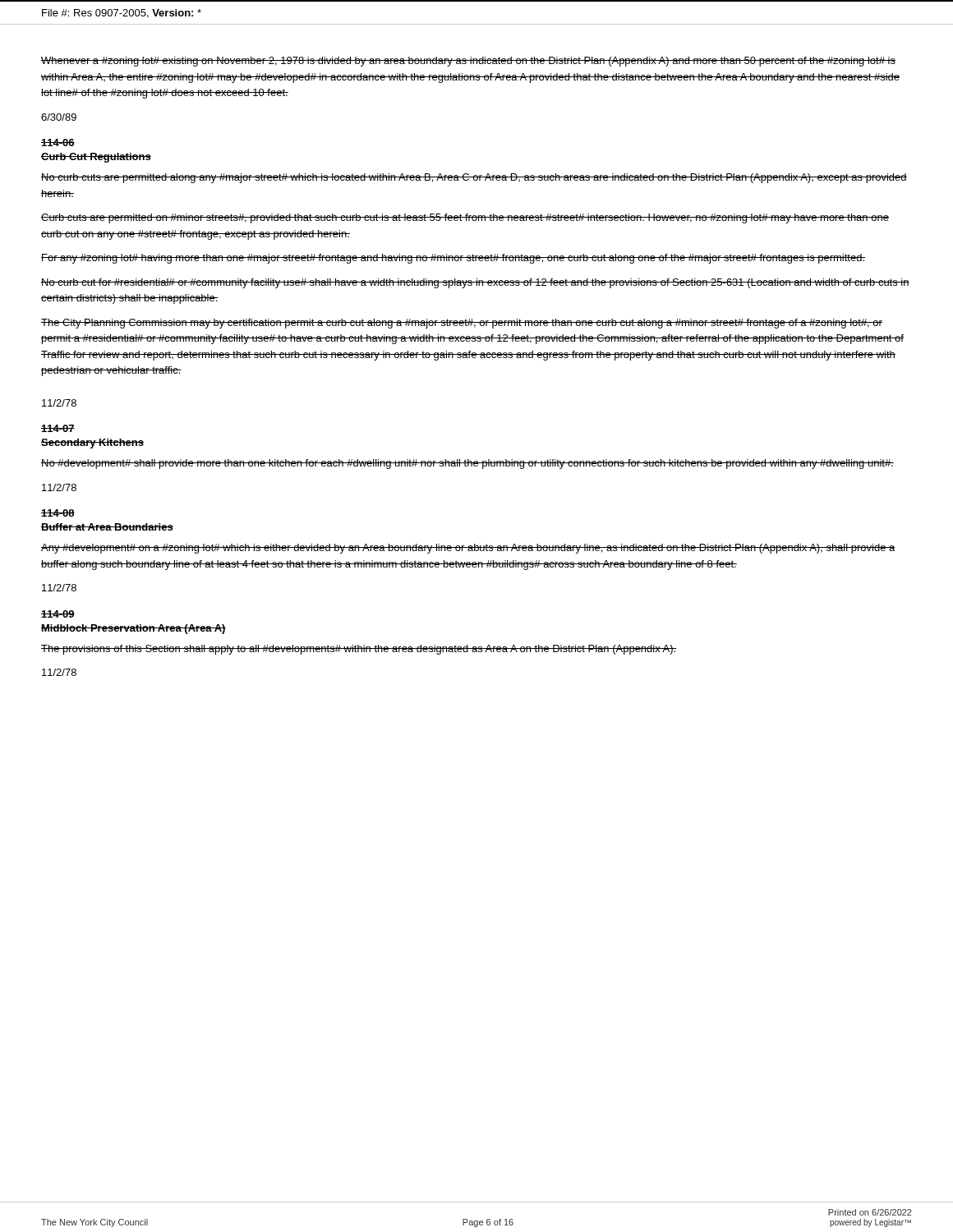Viewport: 953px width, 1232px height.
Task: Locate the text block that says "No #development# shall provide more than one"
Action: (x=476, y=463)
